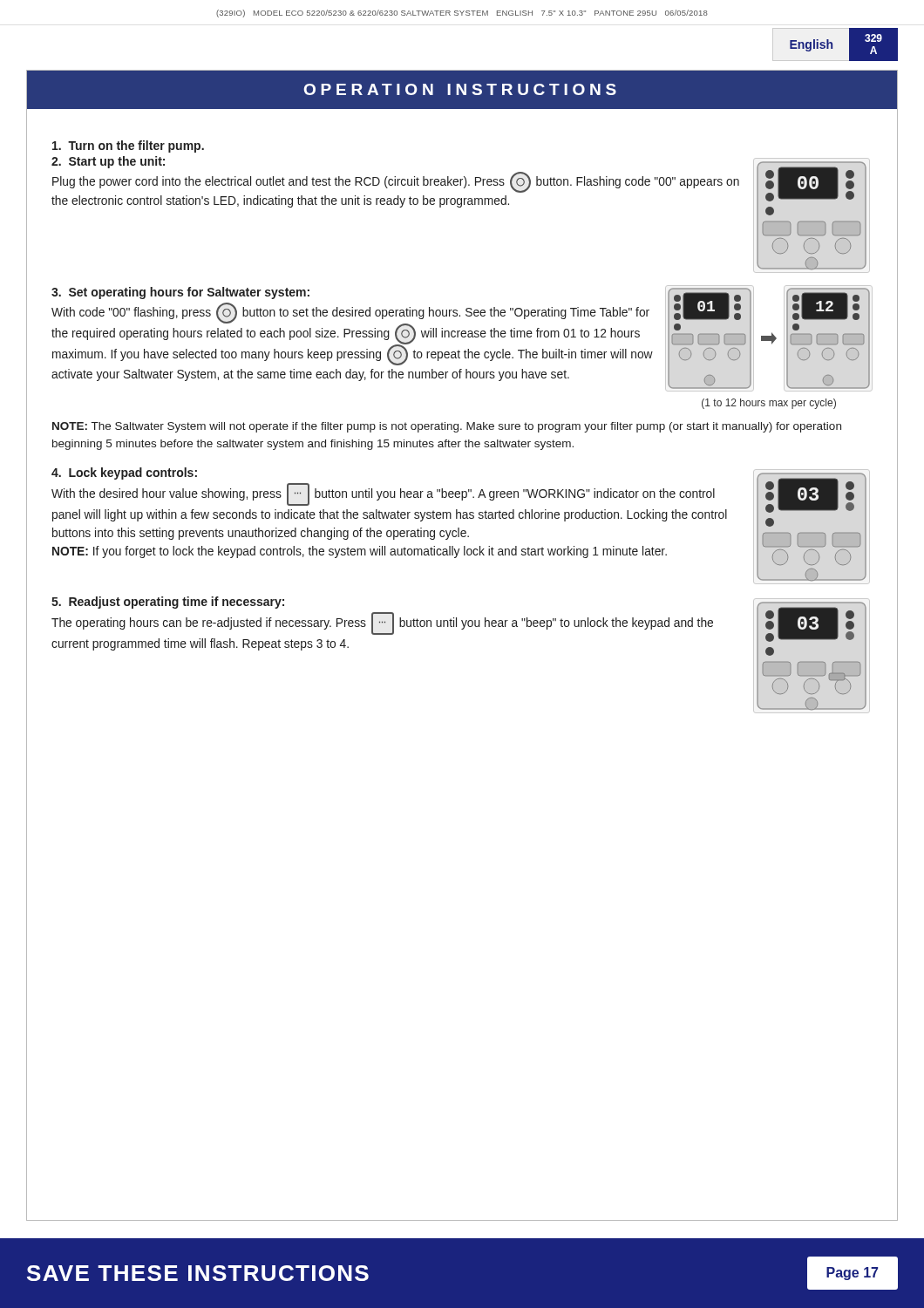Viewport: 924px width, 1308px height.
Task: Click on the caption containing "(1 to 12"
Action: click(x=769, y=403)
